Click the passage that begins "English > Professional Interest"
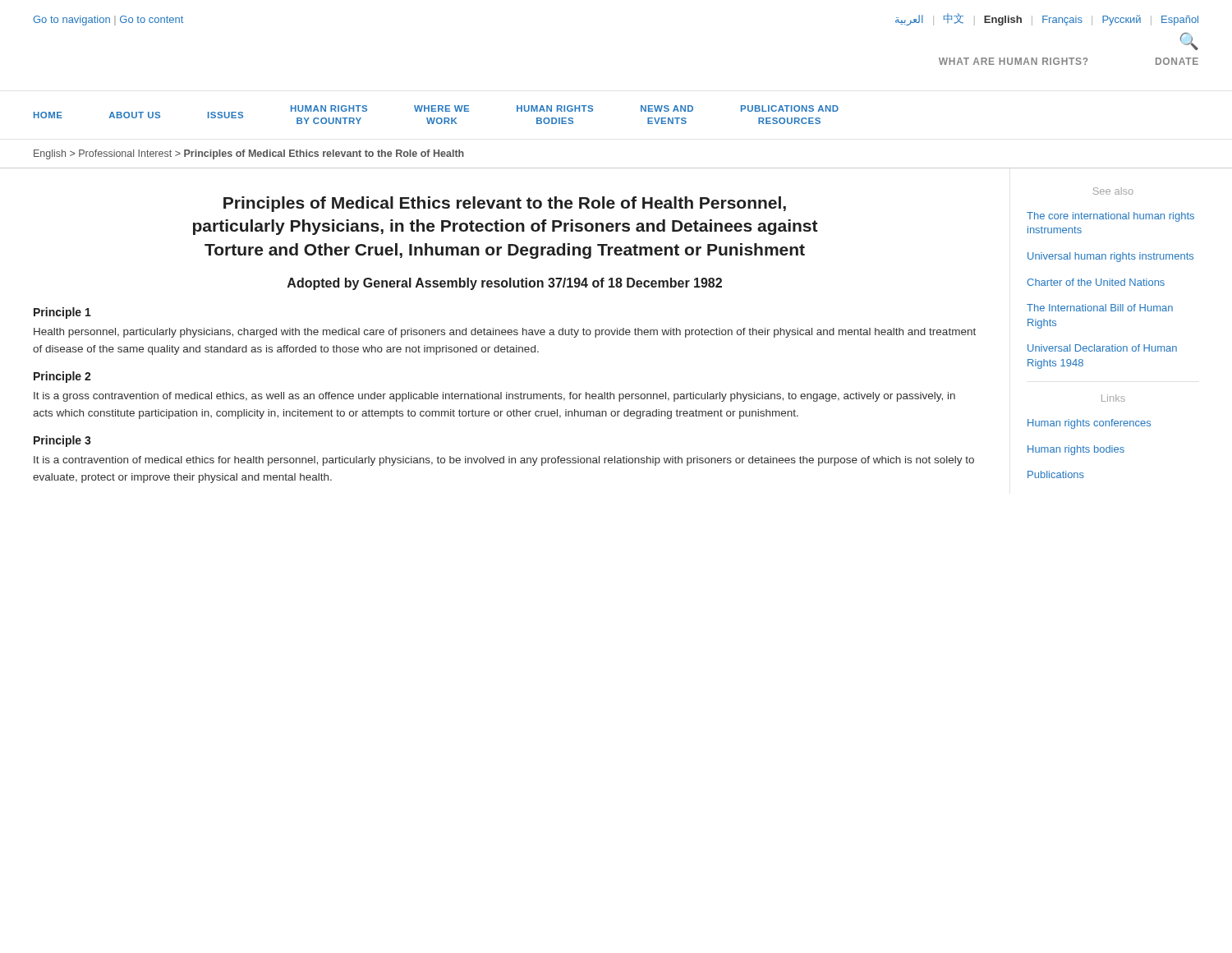Viewport: 1232px width, 953px height. point(249,154)
